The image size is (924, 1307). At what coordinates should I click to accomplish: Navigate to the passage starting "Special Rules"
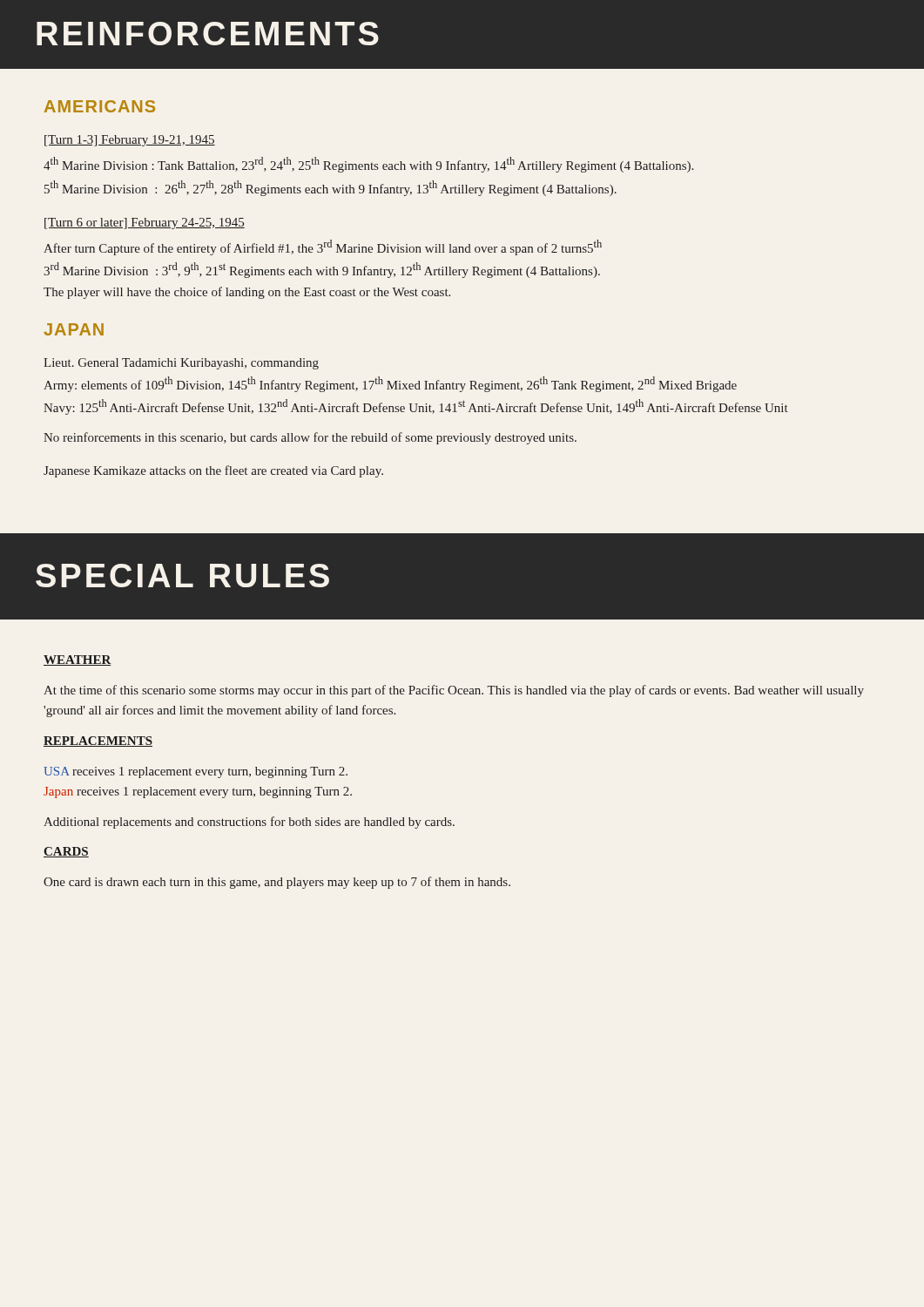182,576
